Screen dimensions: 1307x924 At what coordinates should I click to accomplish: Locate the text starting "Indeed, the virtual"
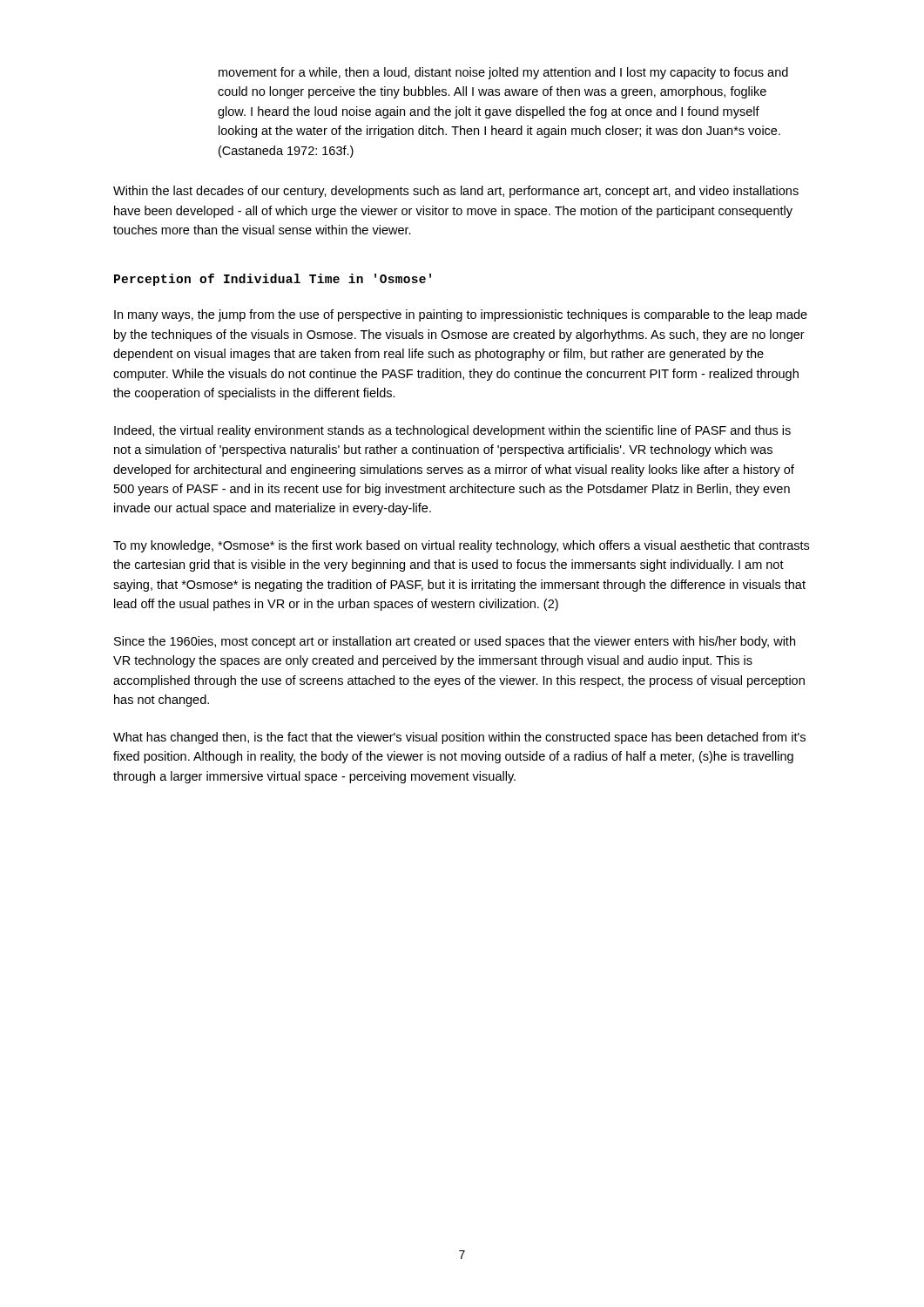pyautogui.click(x=454, y=469)
